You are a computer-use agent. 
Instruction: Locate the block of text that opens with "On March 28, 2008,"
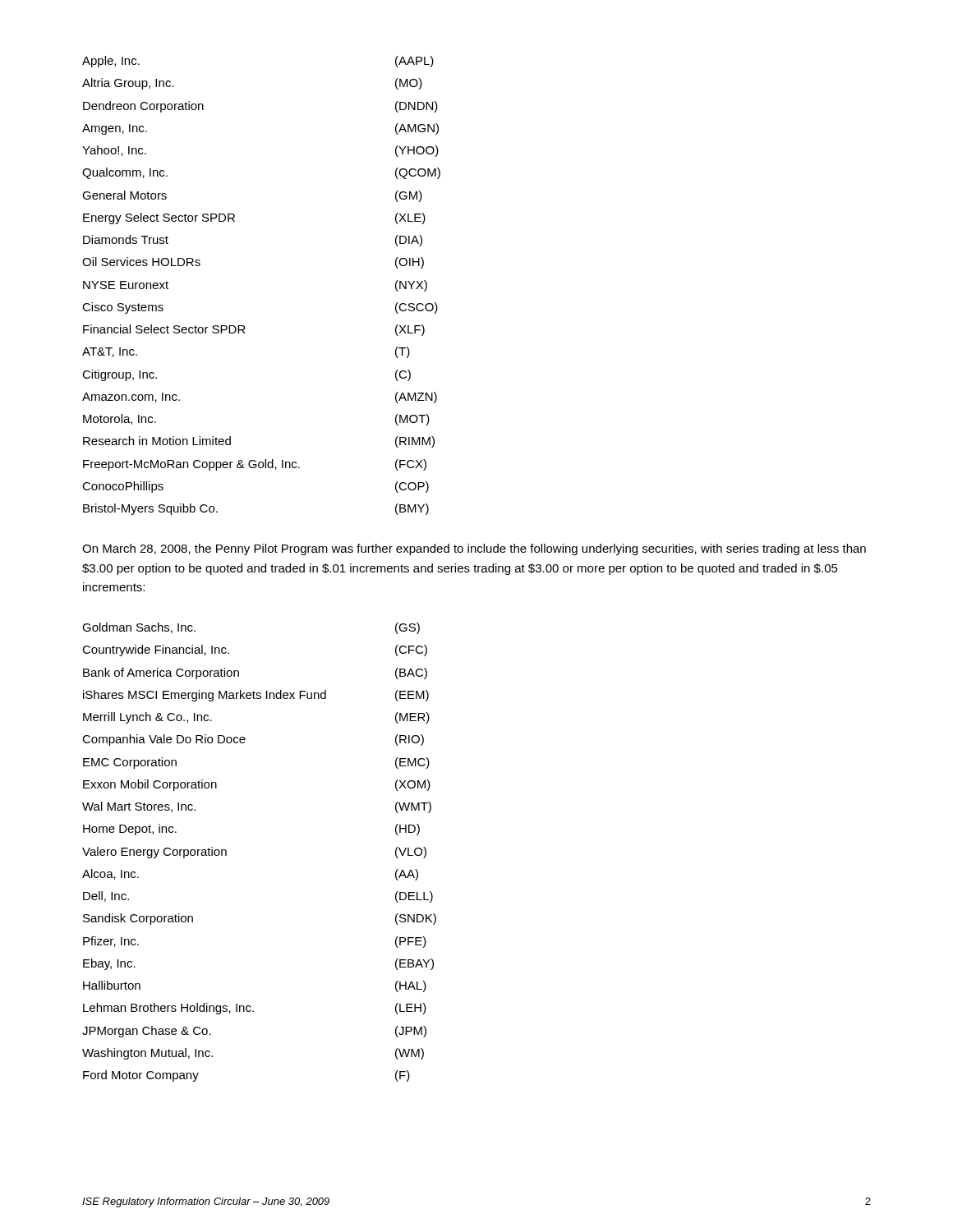(x=474, y=568)
